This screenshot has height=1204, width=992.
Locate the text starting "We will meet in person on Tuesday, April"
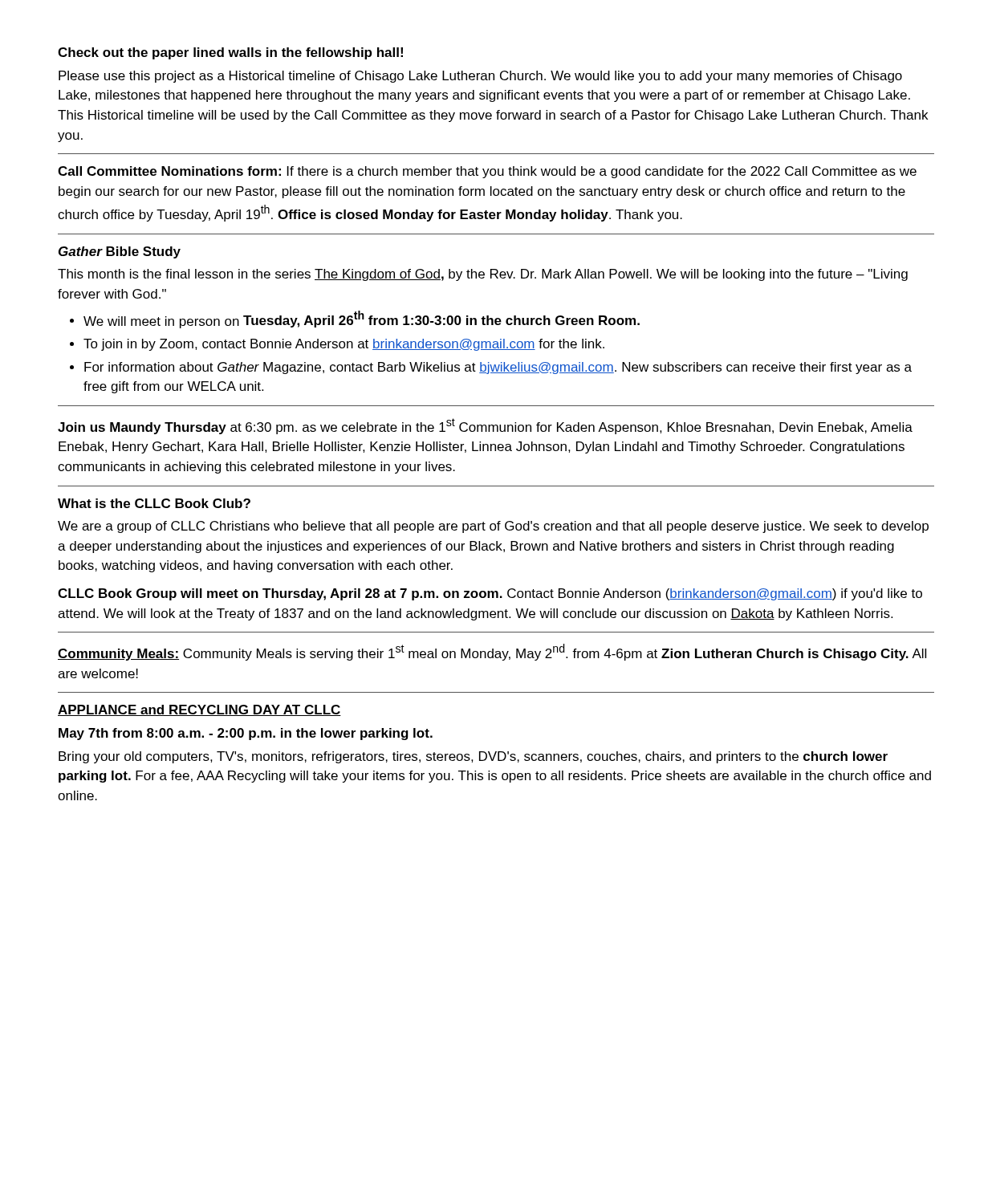coord(496,320)
